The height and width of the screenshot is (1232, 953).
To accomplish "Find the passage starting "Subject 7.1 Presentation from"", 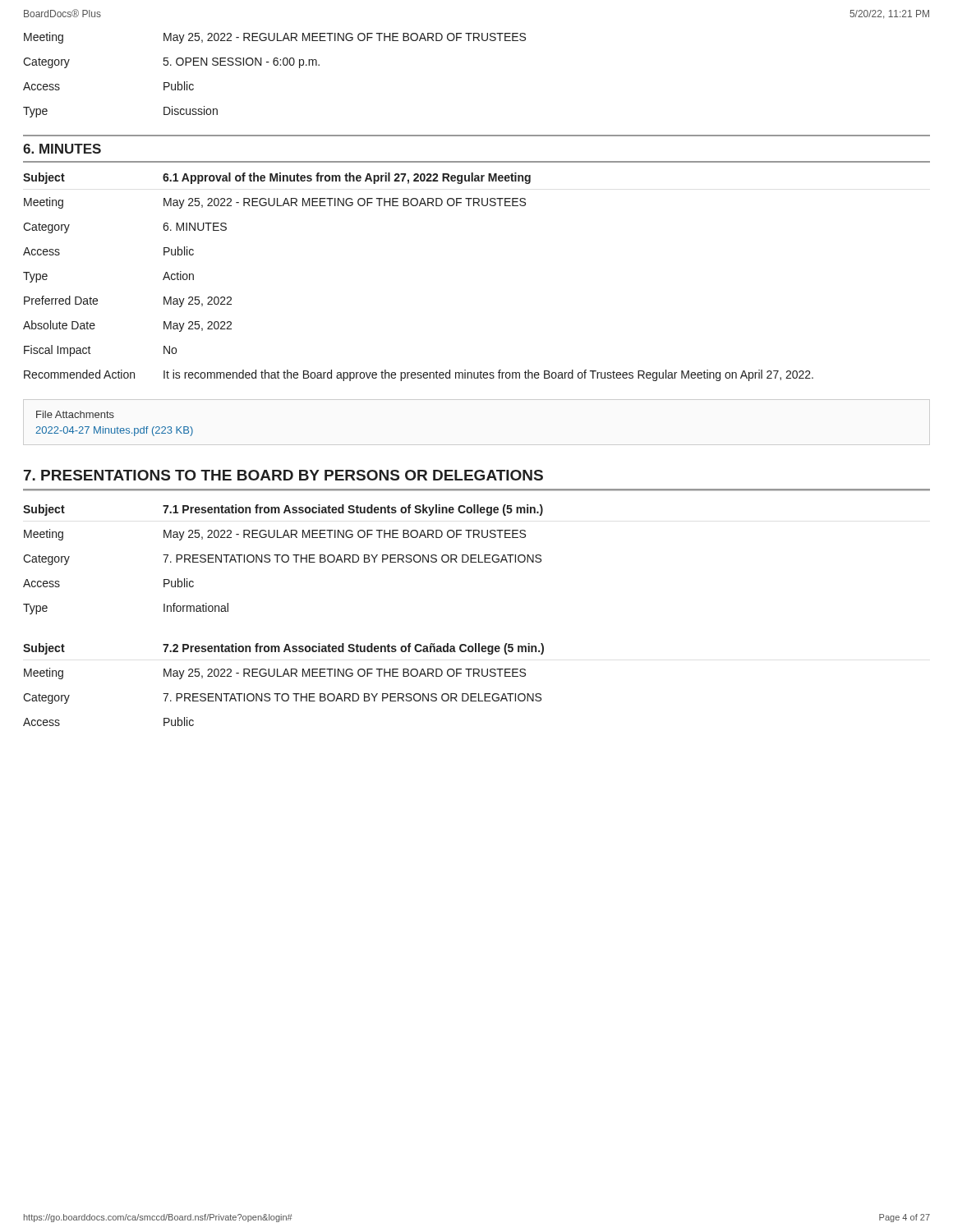I will point(476,509).
